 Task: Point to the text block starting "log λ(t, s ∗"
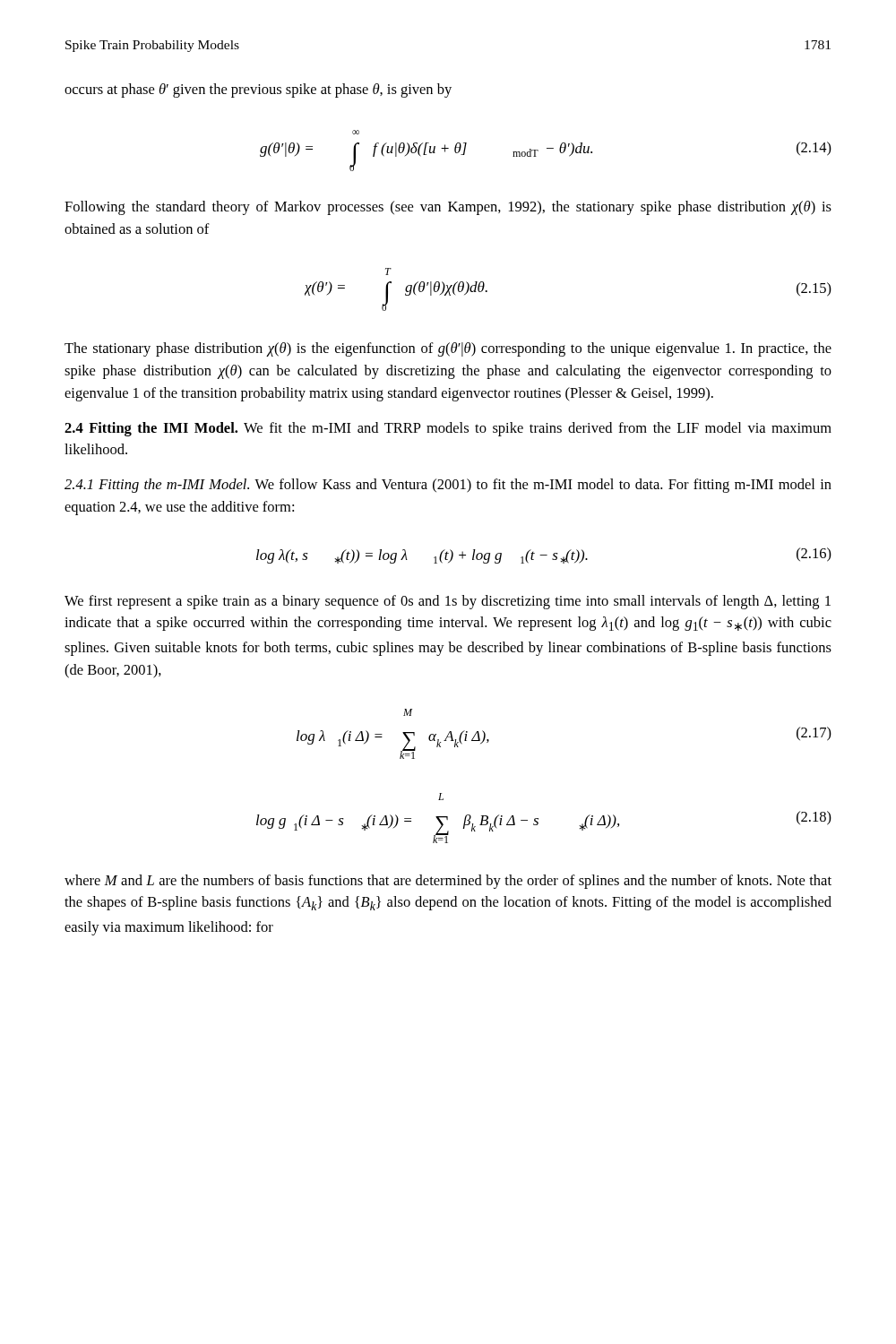click(448, 554)
